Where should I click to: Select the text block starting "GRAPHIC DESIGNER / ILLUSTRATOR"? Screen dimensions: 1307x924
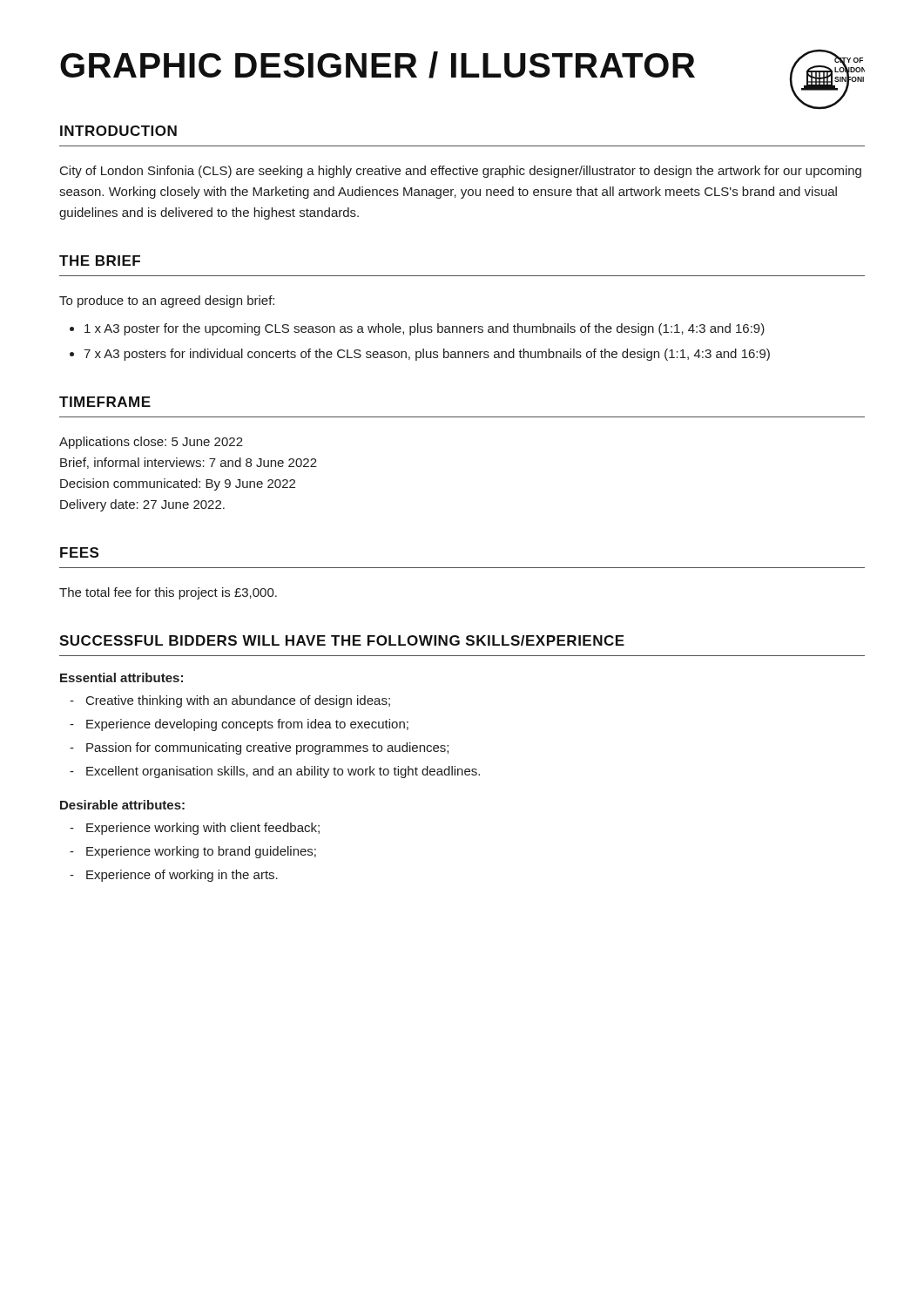click(378, 65)
